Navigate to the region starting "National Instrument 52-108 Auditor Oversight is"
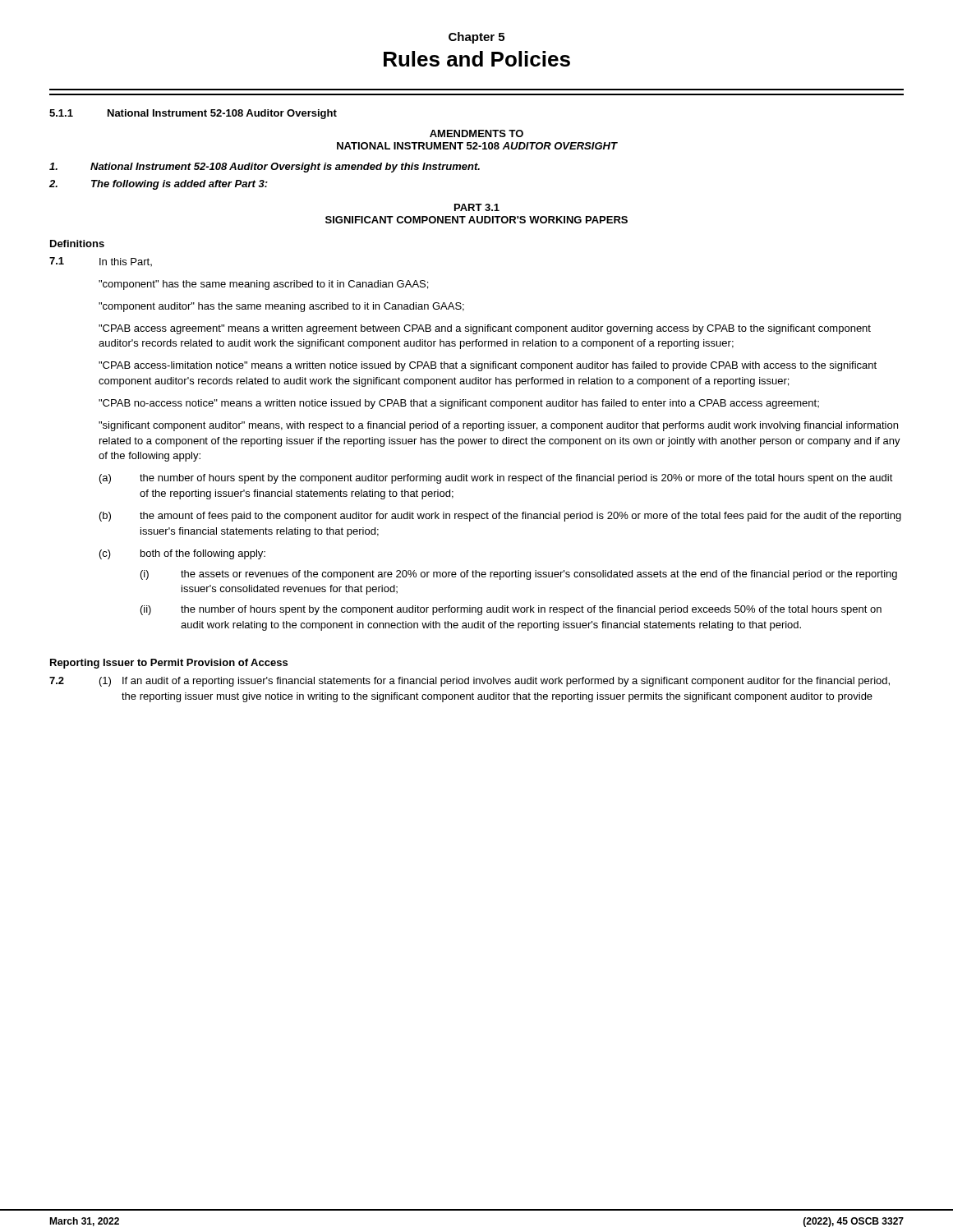 coord(265,166)
